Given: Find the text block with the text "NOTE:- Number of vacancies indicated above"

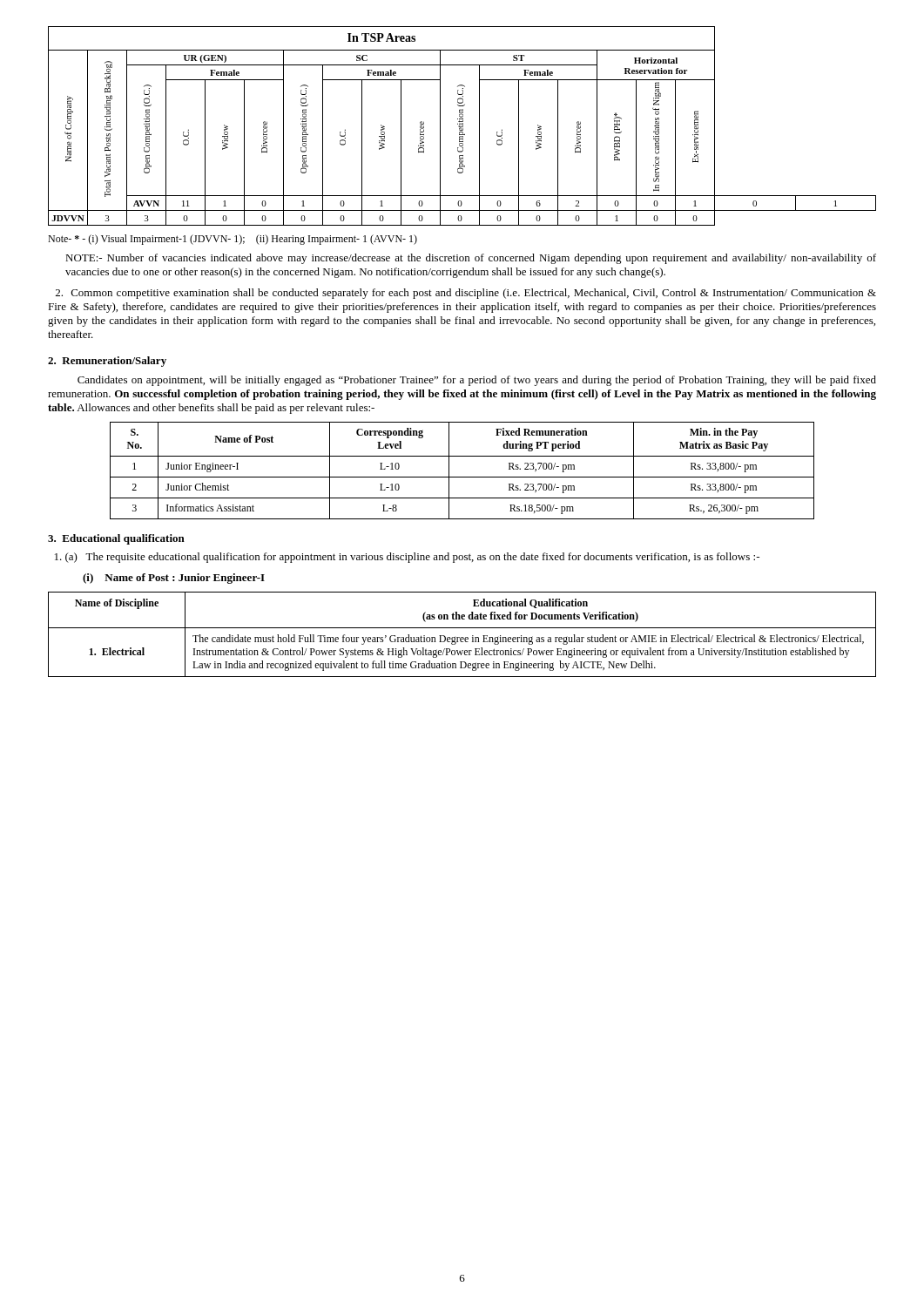Looking at the screenshot, I should point(471,265).
